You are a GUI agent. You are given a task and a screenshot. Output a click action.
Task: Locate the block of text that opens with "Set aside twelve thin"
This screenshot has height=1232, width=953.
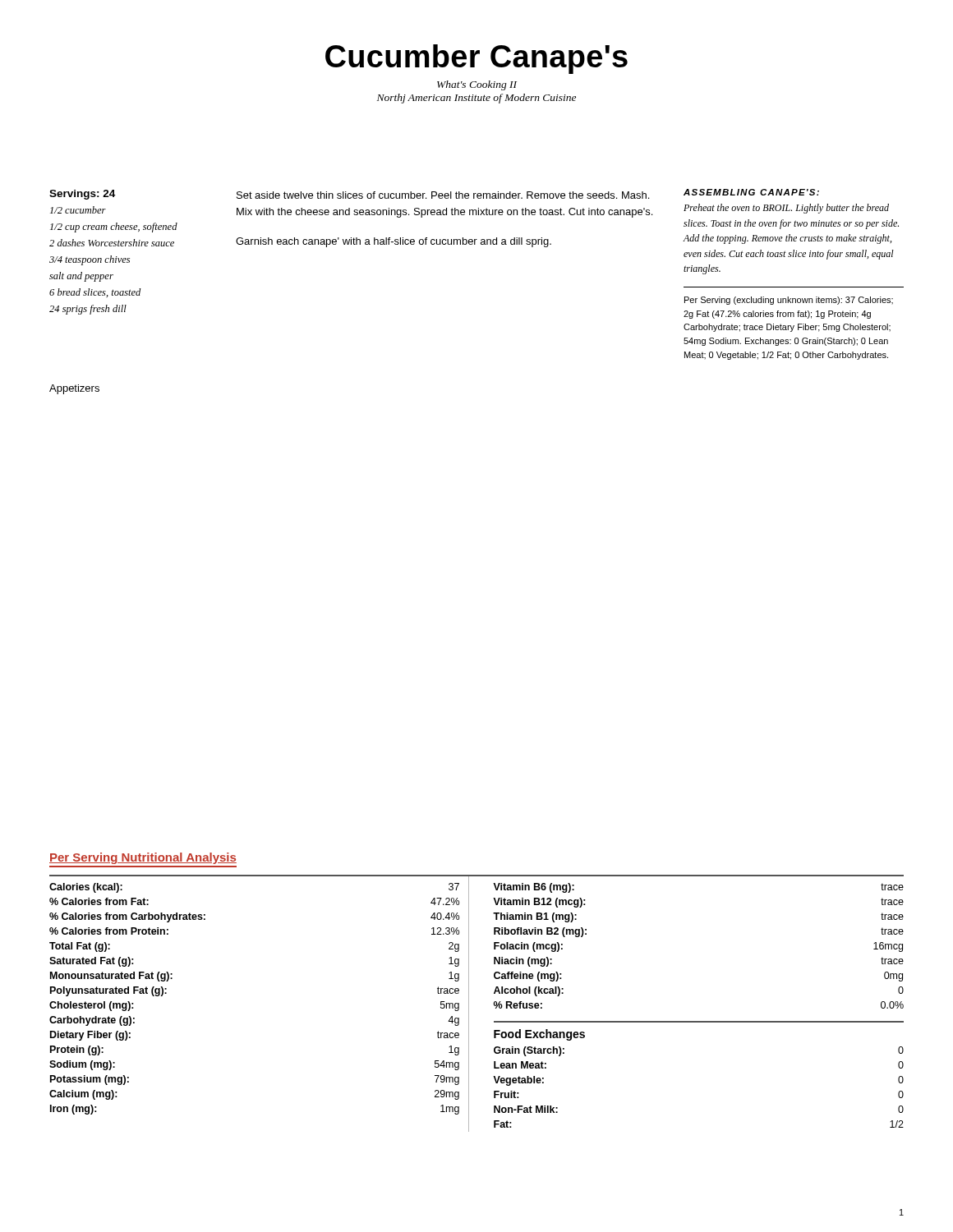pyautogui.click(x=445, y=203)
